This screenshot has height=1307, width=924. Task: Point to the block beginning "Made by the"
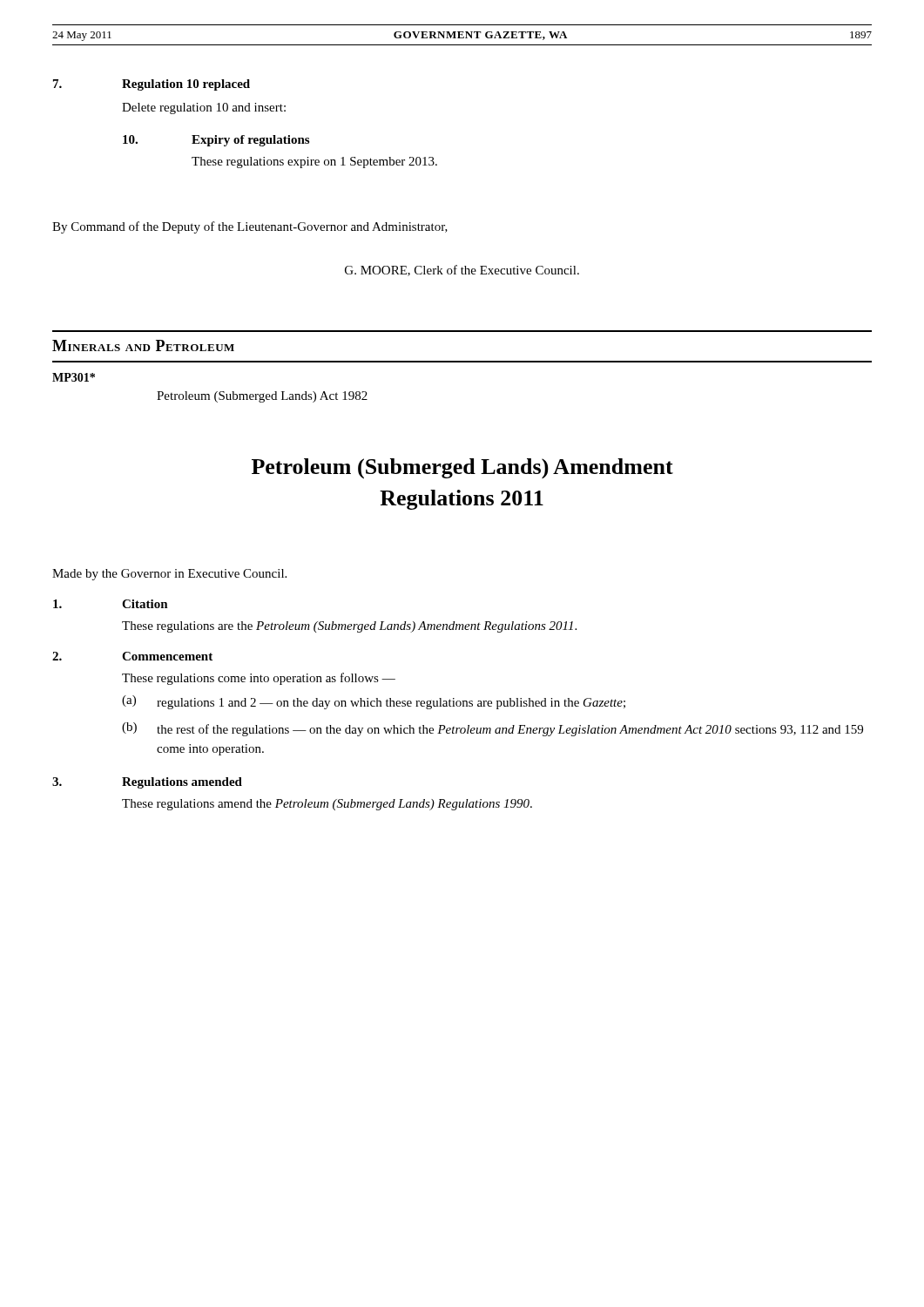(x=170, y=574)
